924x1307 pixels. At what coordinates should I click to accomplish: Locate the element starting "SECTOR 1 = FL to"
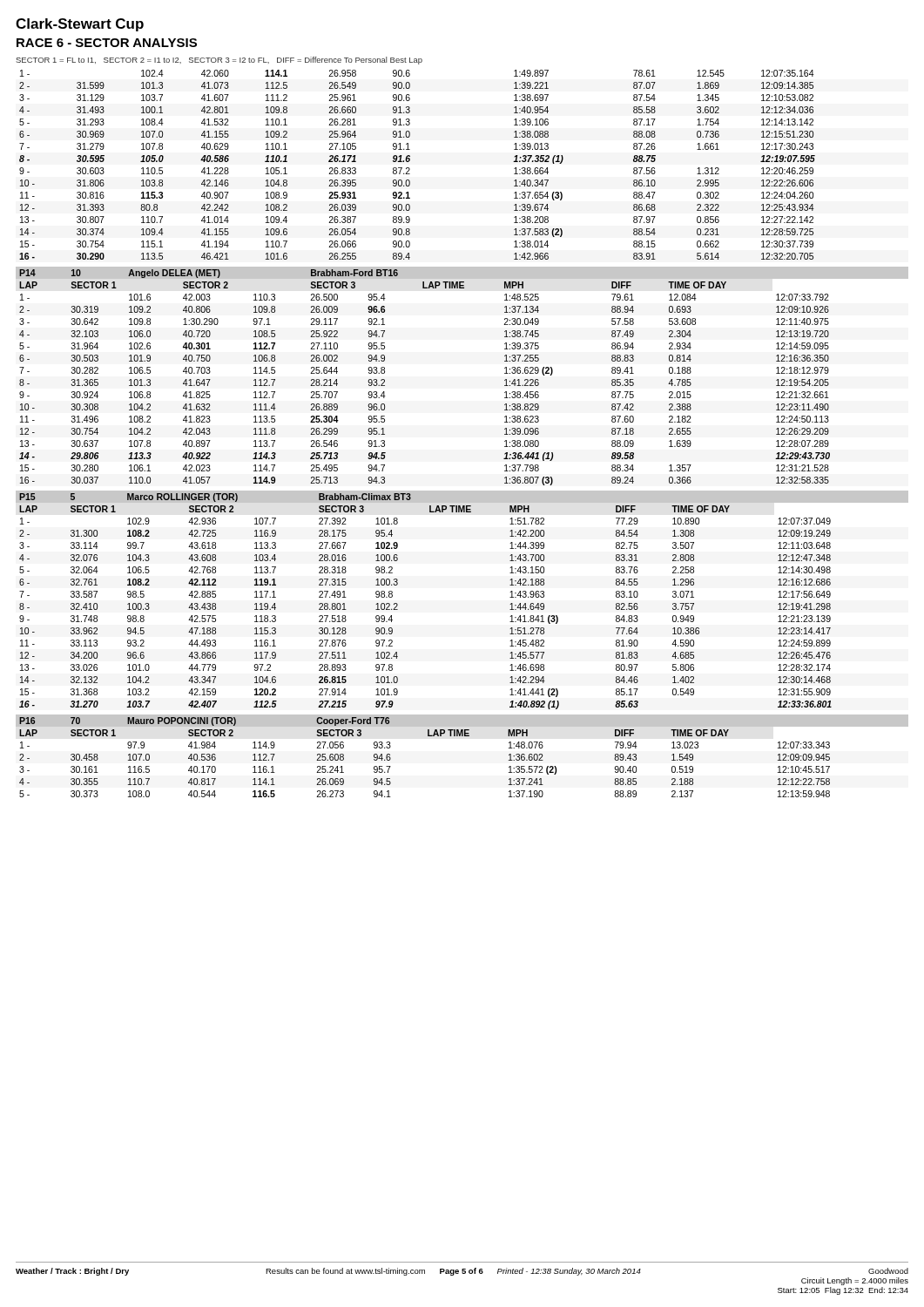(219, 60)
